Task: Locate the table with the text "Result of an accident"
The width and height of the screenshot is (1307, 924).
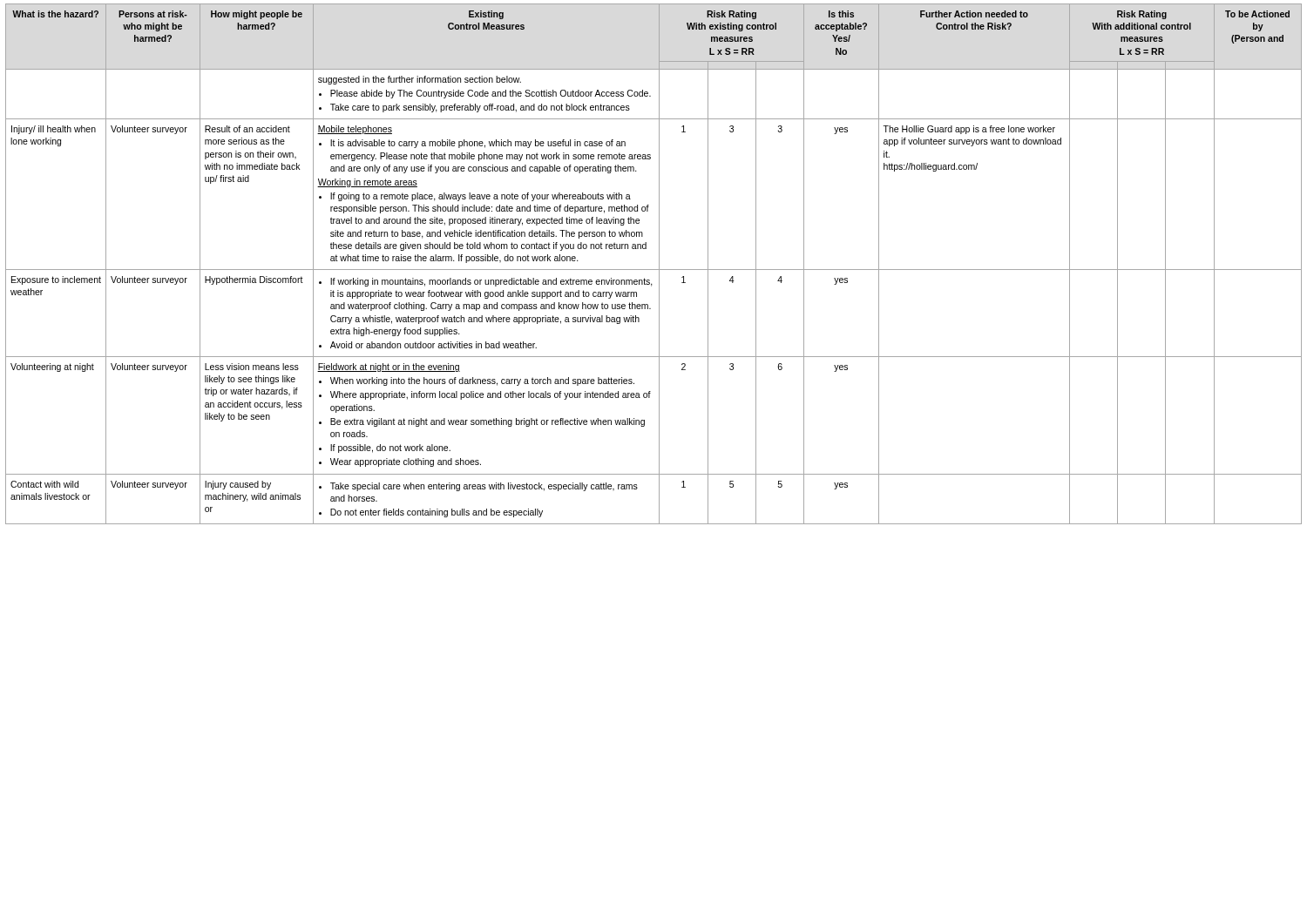Action: pyautogui.click(x=654, y=462)
